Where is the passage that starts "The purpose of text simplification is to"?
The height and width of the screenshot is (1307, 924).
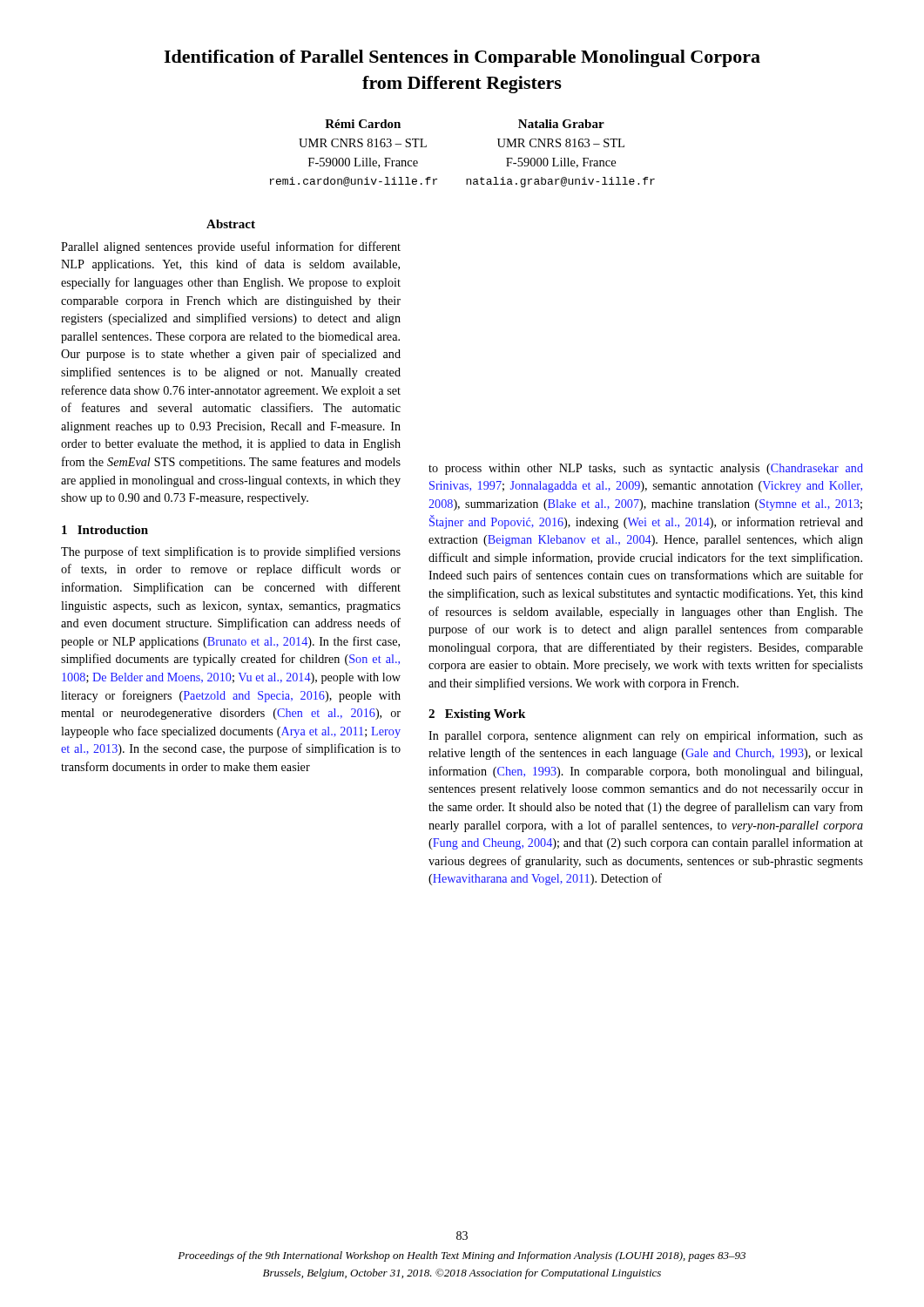(231, 659)
